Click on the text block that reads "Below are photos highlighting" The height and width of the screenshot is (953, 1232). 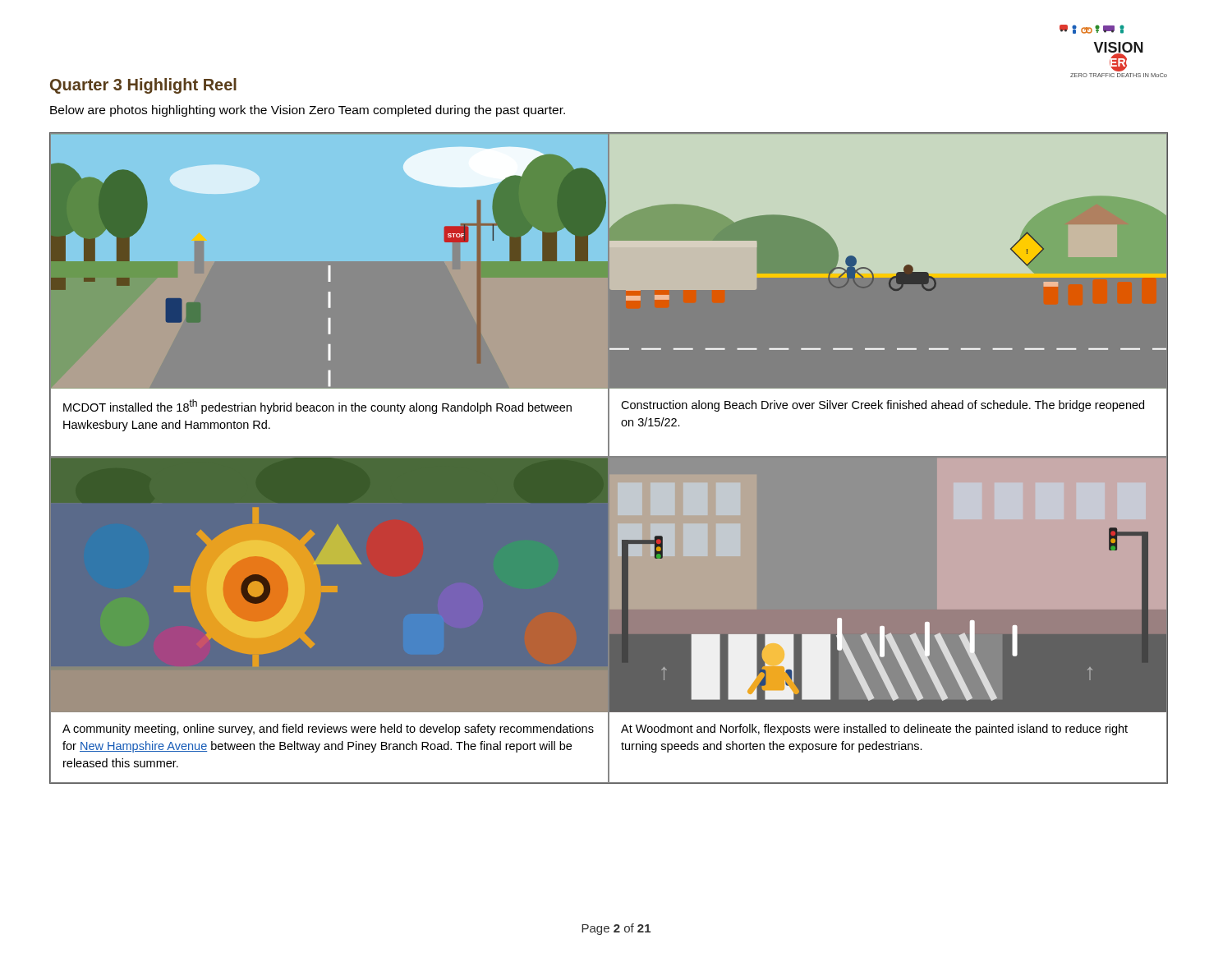pyautogui.click(x=308, y=110)
